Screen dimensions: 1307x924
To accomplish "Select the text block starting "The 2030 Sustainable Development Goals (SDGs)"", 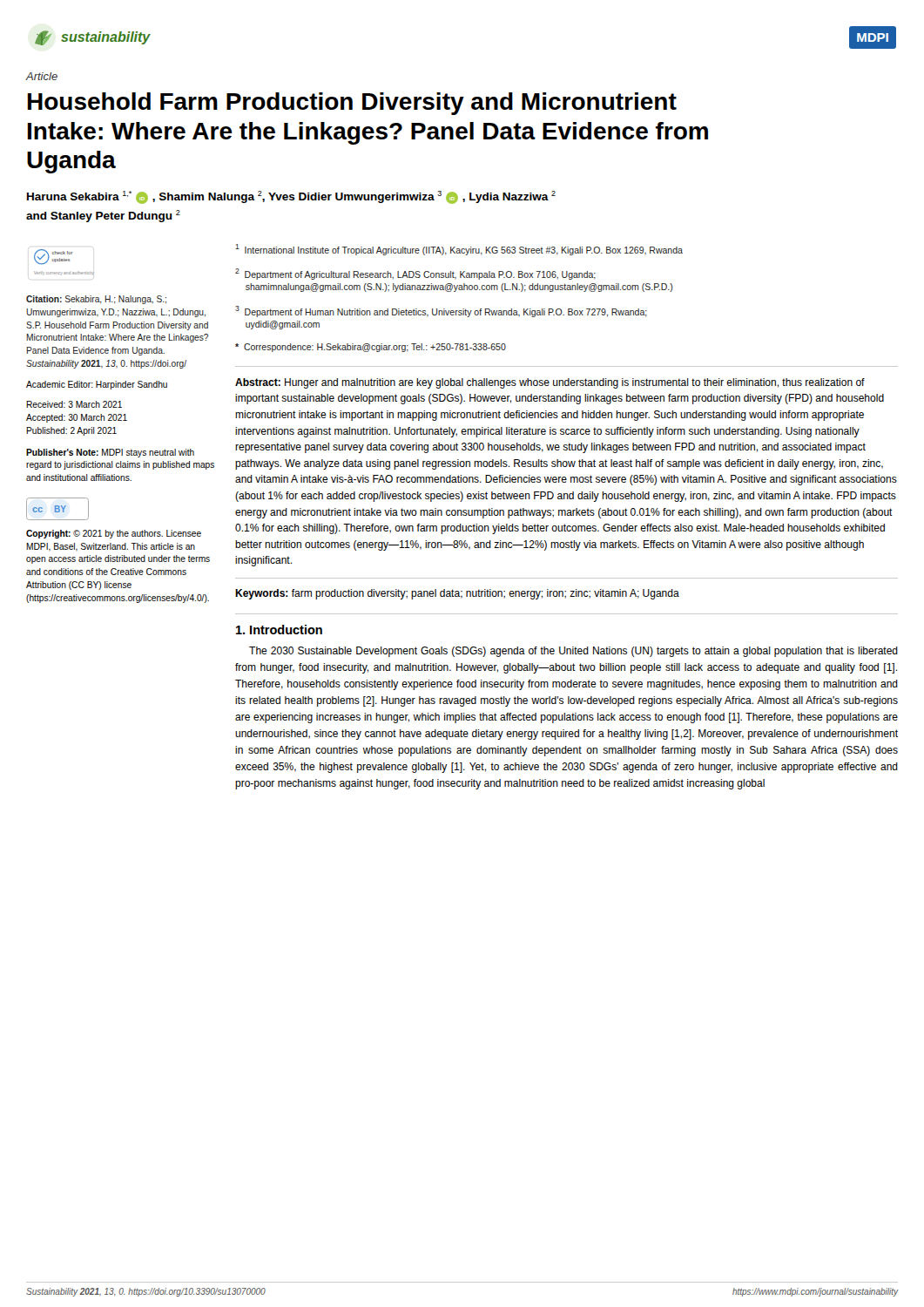I will (x=567, y=717).
